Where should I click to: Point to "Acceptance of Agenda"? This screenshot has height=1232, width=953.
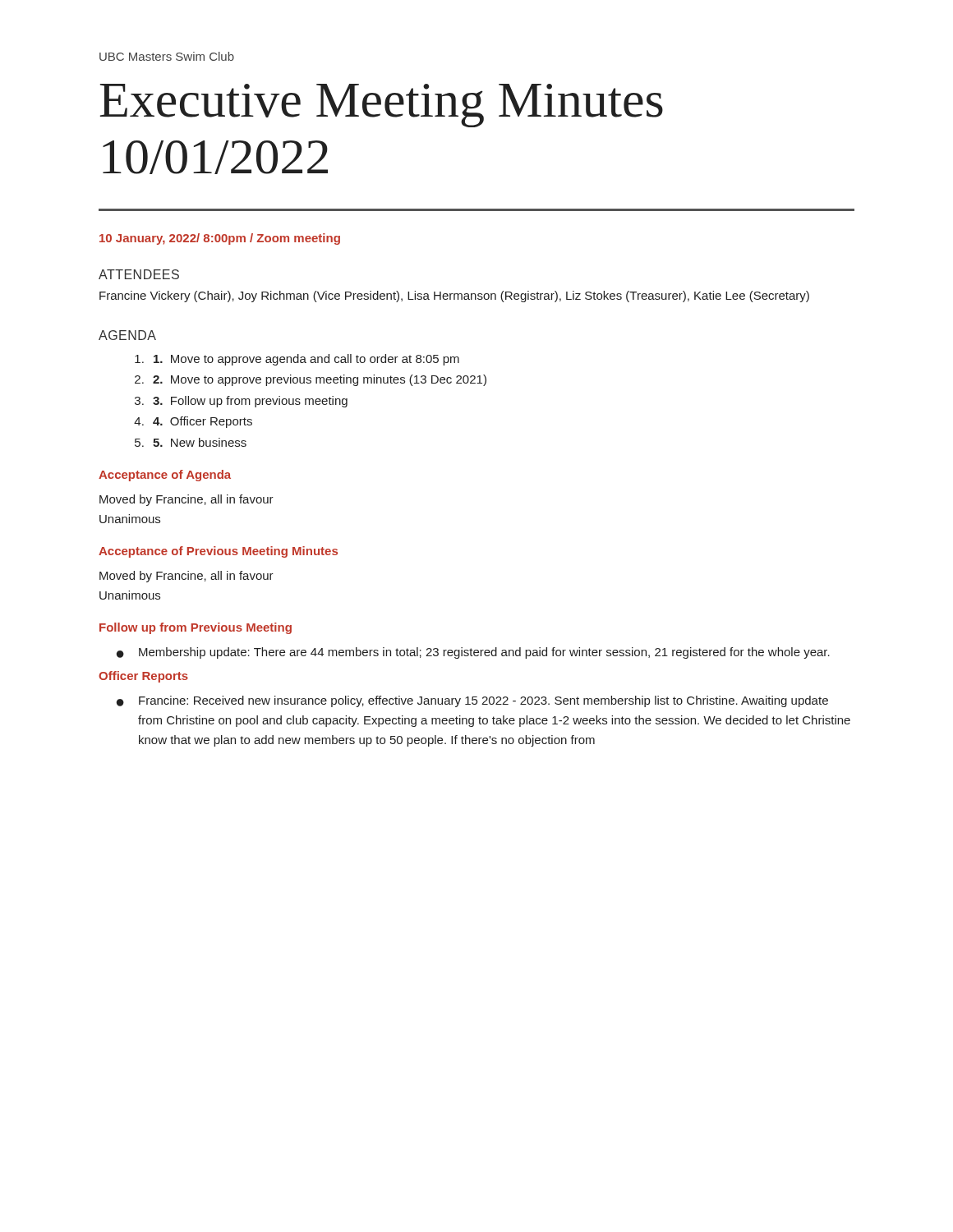(x=165, y=475)
